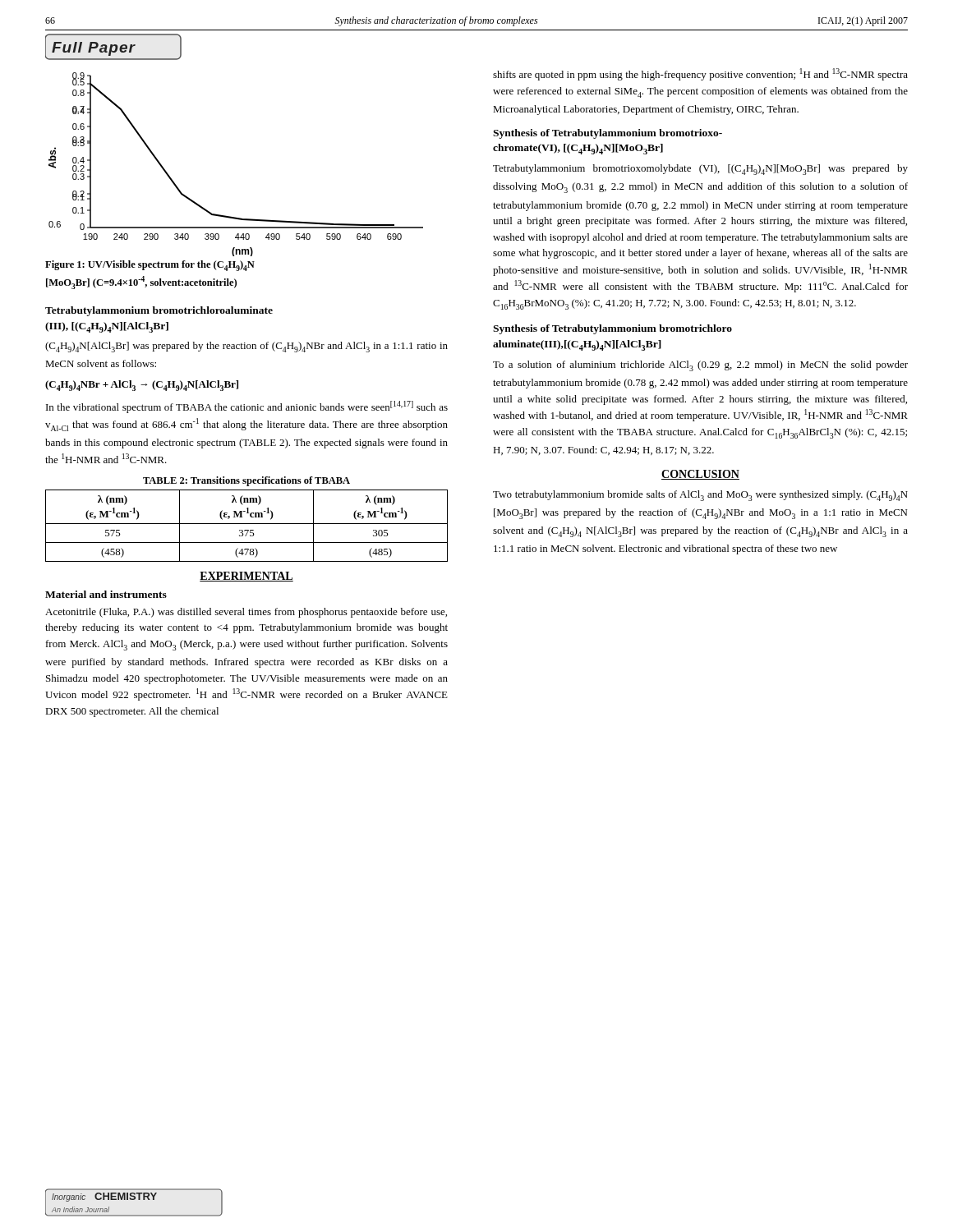
Task: Locate the text block with the text "shifts are quoted in ppm"
Action: [x=700, y=91]
